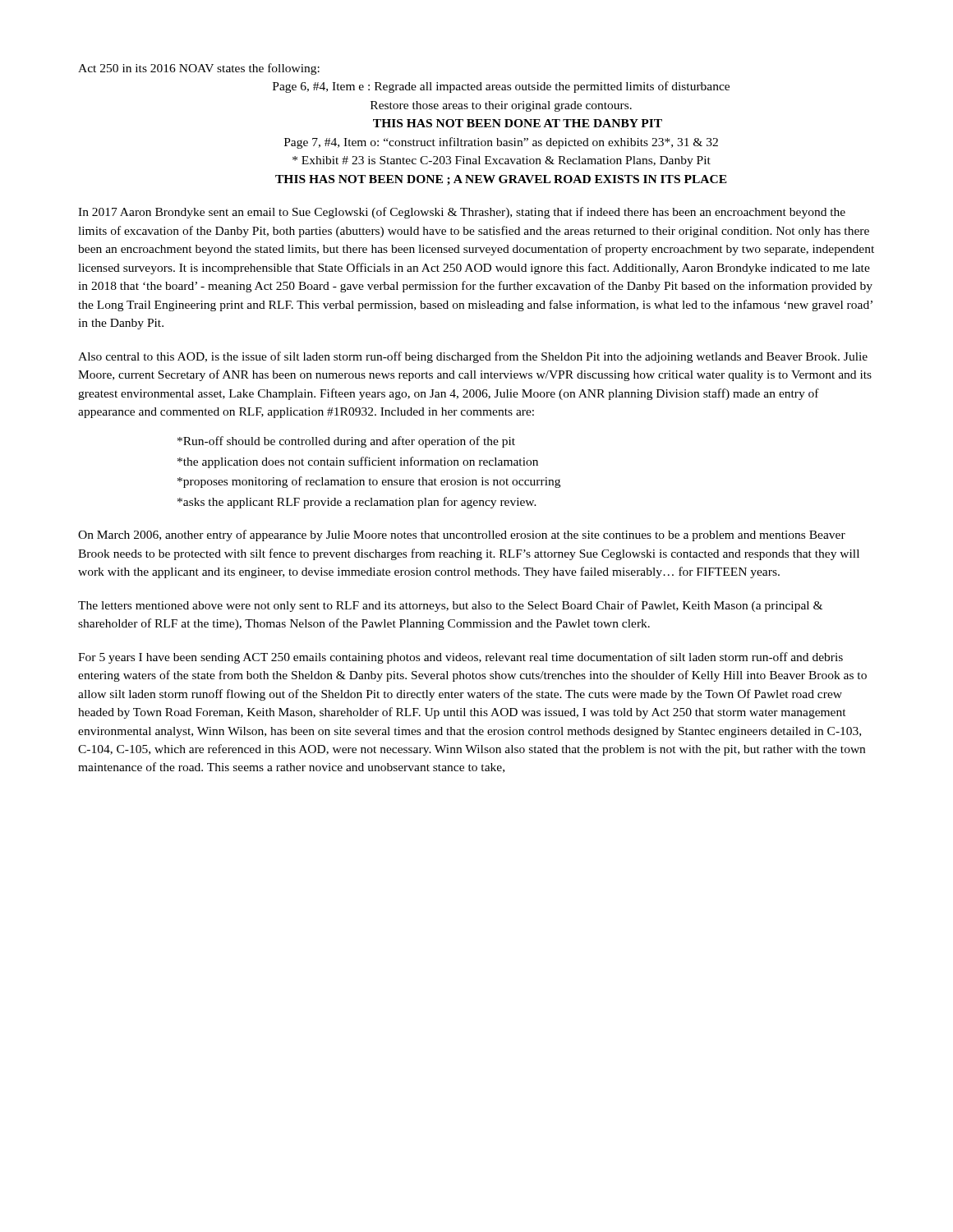This screenshot has width=953, height=1232.
Task: Where is the passage that starts "Page 7, #4, Item o: “construct"?
Action: pos(501,151)
